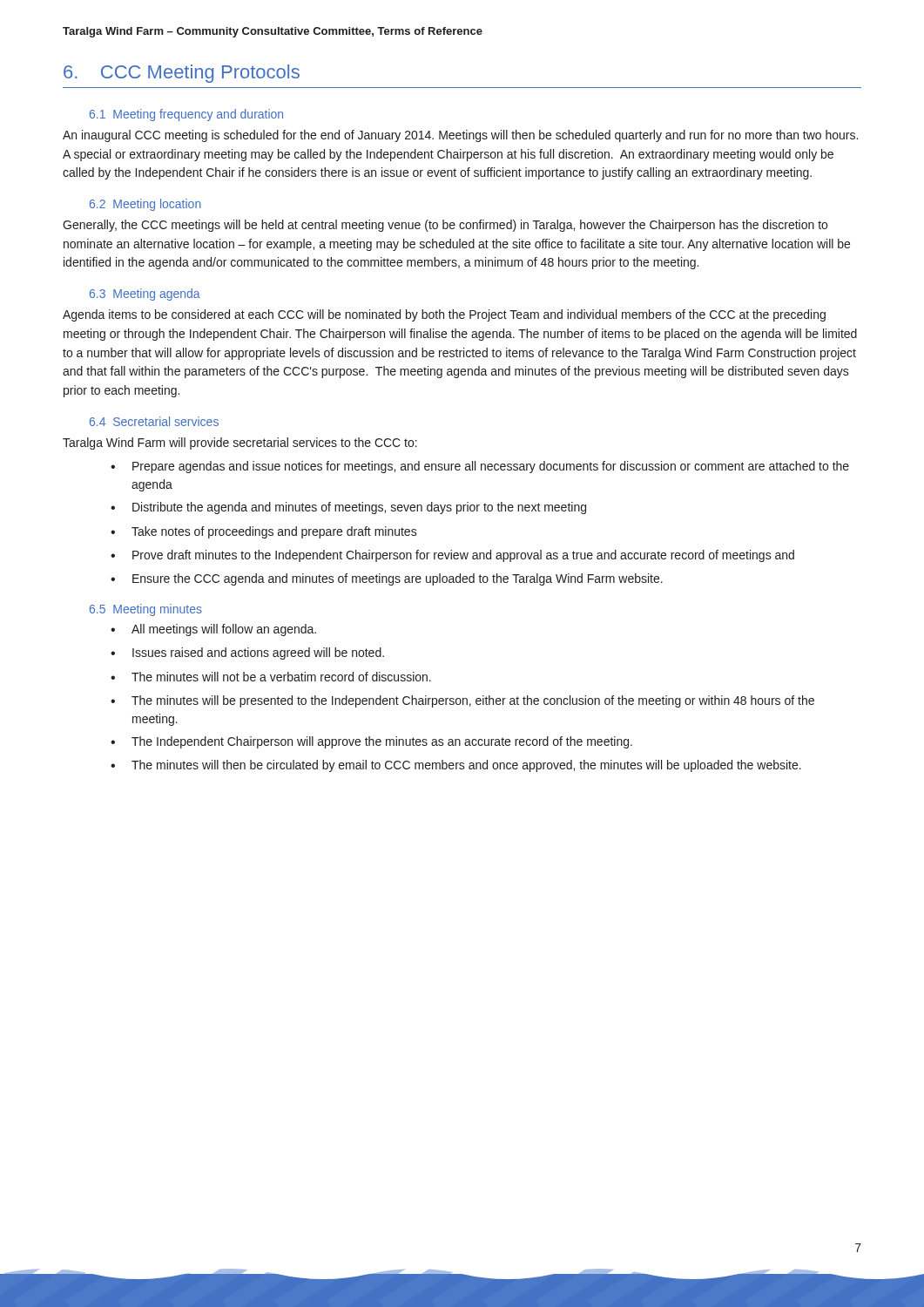This screenshot has height=1307, width=924.
Task: Point to the block beginning "• The minutes will then be circulated"
Action: 486,766
